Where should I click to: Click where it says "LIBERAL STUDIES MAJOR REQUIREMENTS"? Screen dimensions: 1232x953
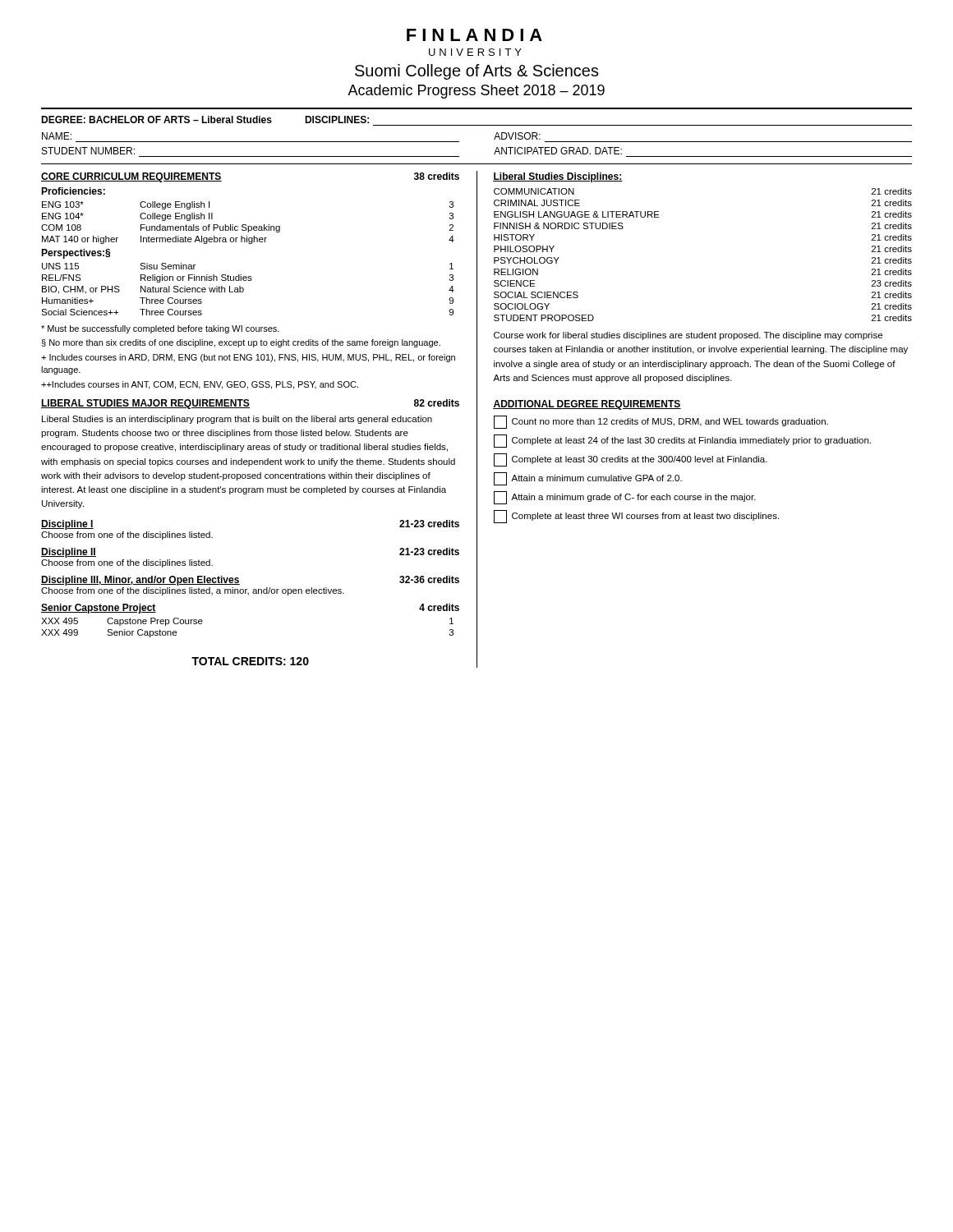click(x=145, y=403)
